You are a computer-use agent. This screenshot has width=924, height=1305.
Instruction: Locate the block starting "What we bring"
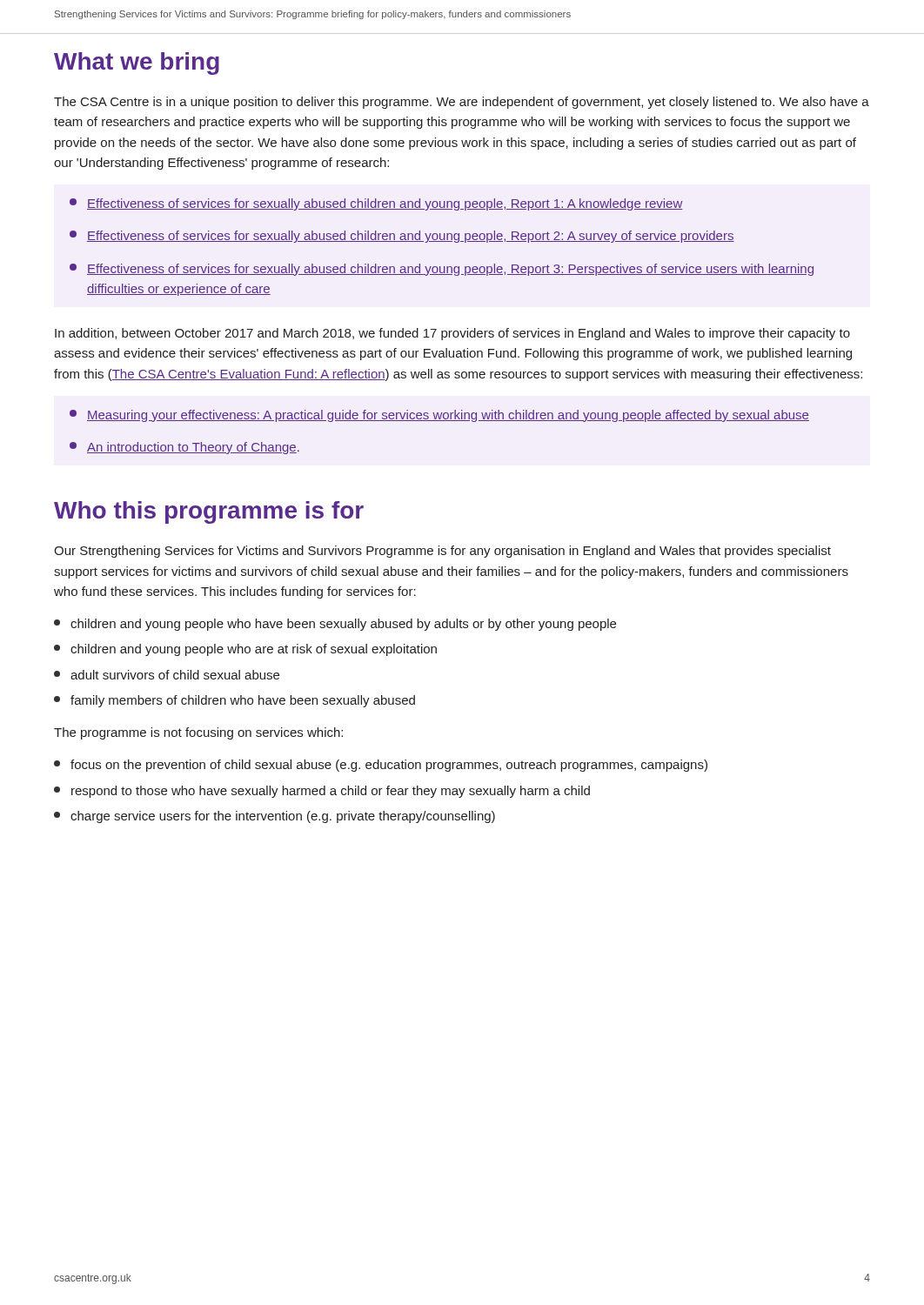(x=137, y=64)
